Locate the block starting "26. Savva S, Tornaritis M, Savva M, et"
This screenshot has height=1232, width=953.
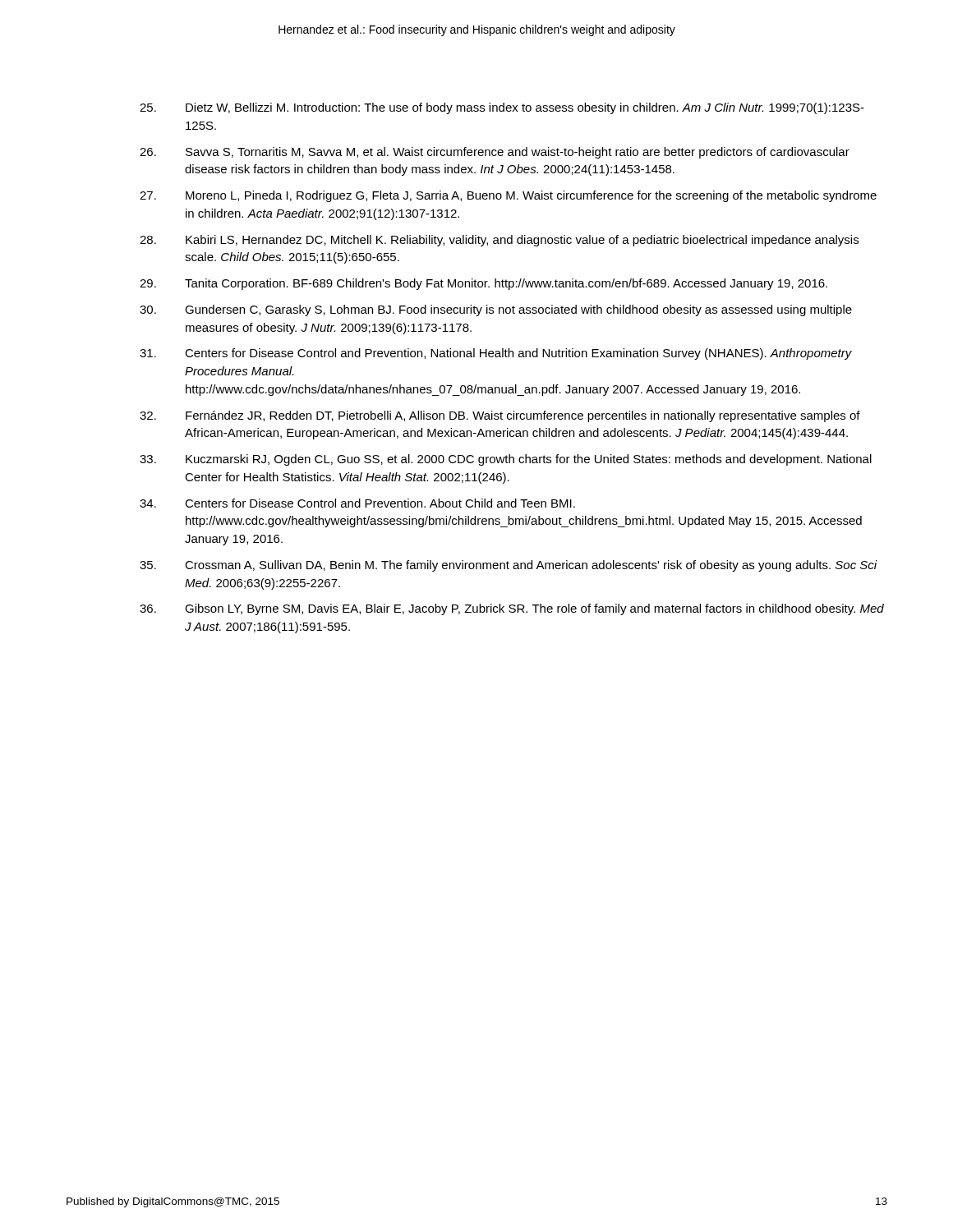(513, 160)
